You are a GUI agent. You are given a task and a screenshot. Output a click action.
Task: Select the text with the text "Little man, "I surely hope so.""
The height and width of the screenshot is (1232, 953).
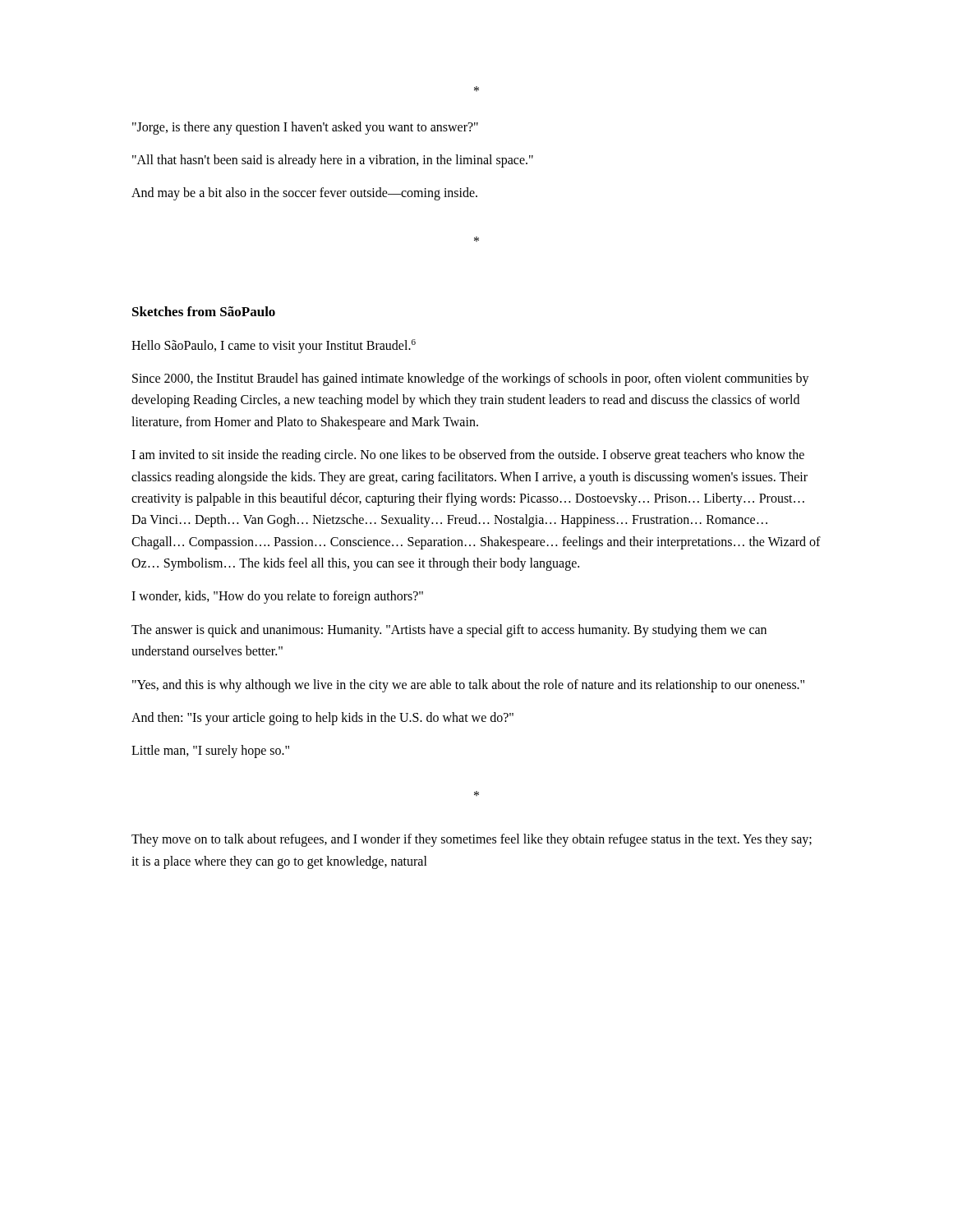pos(211,751)
